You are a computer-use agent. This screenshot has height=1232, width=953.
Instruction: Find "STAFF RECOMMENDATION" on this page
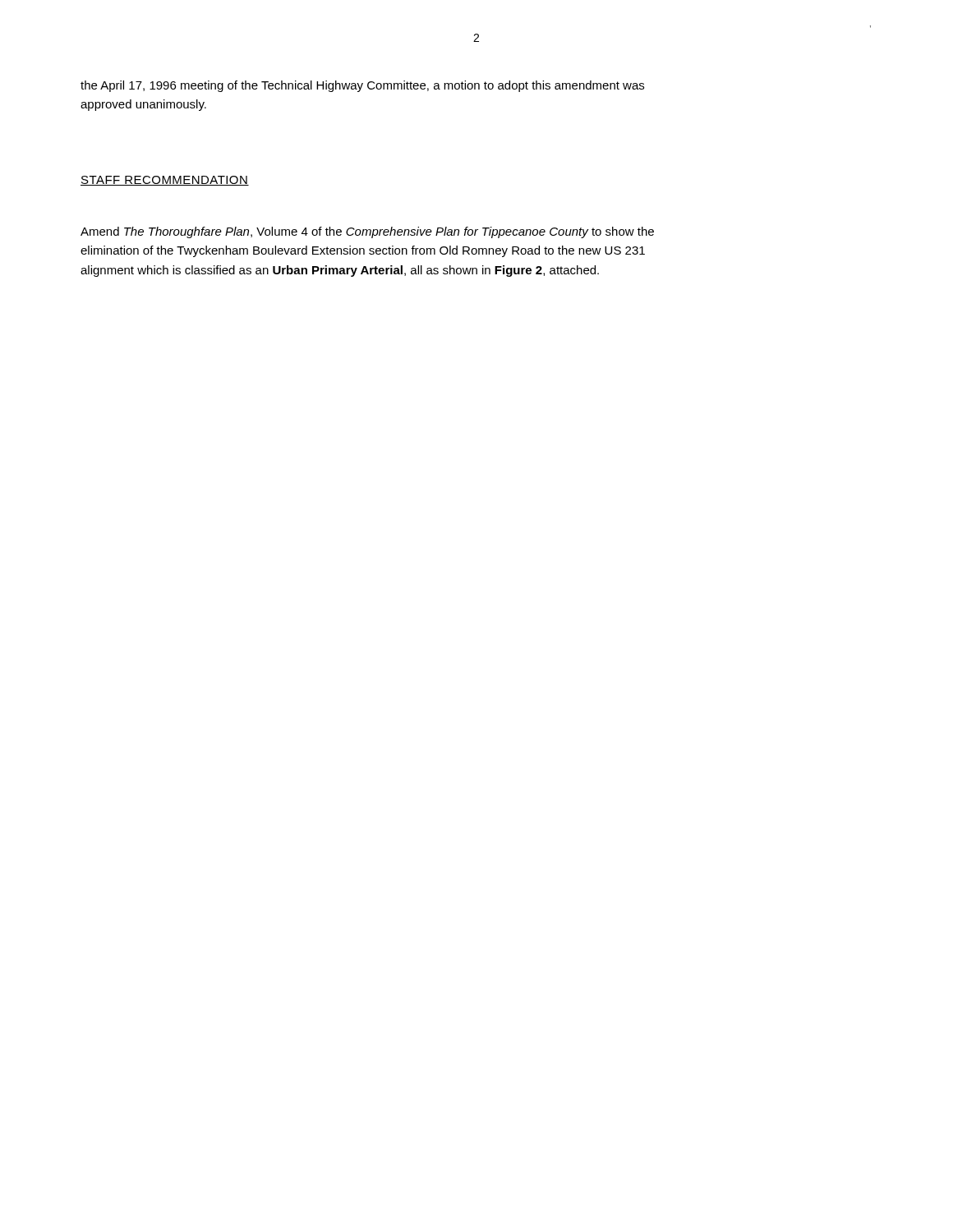pyautogui.click(x=164, y=179)
